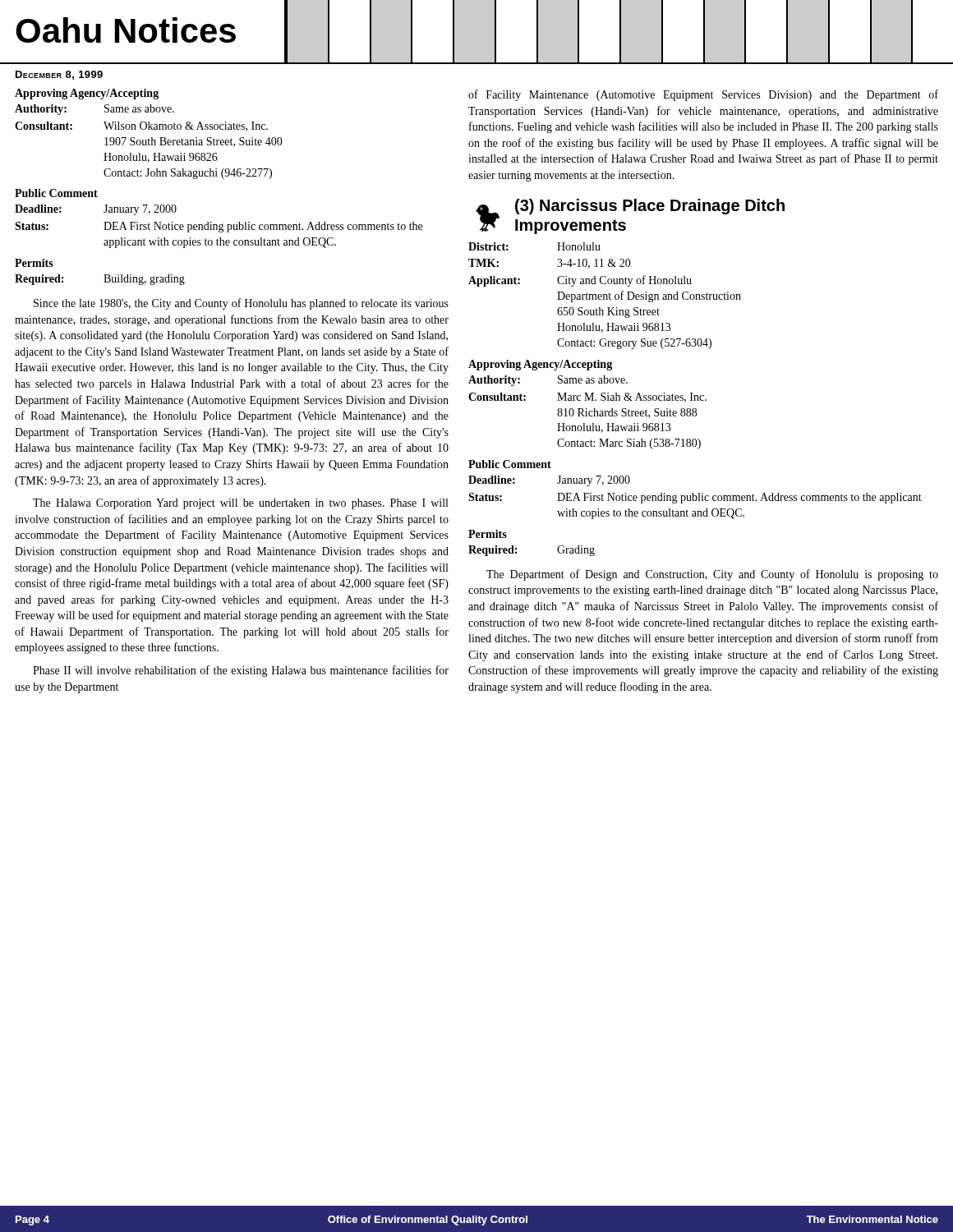Find the text containing "Required: Building, grading"
This screenshot has width=953, height=1232.
tap(100, 280)
